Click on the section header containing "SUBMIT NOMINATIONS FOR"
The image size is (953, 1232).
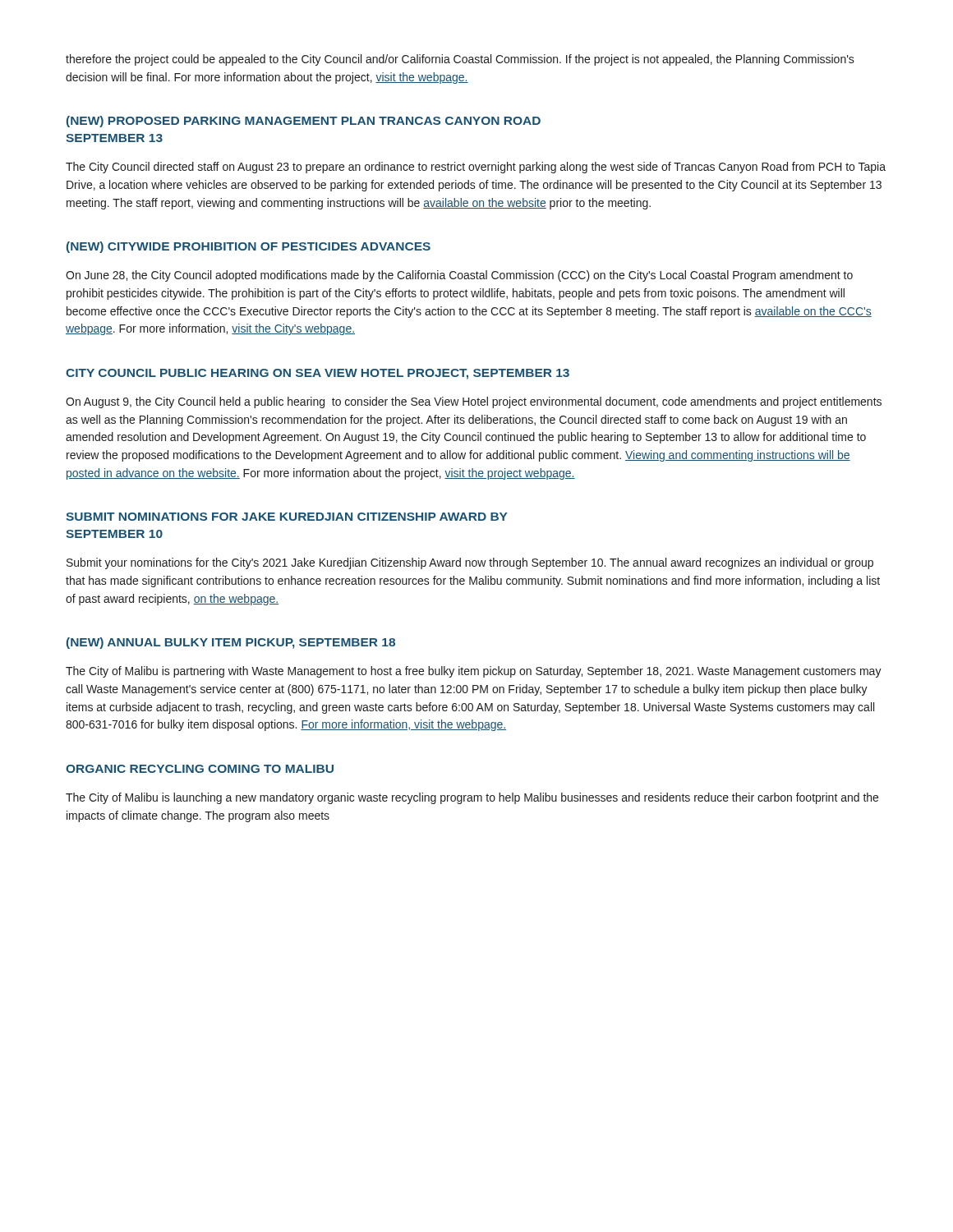(x=287, y=526)
